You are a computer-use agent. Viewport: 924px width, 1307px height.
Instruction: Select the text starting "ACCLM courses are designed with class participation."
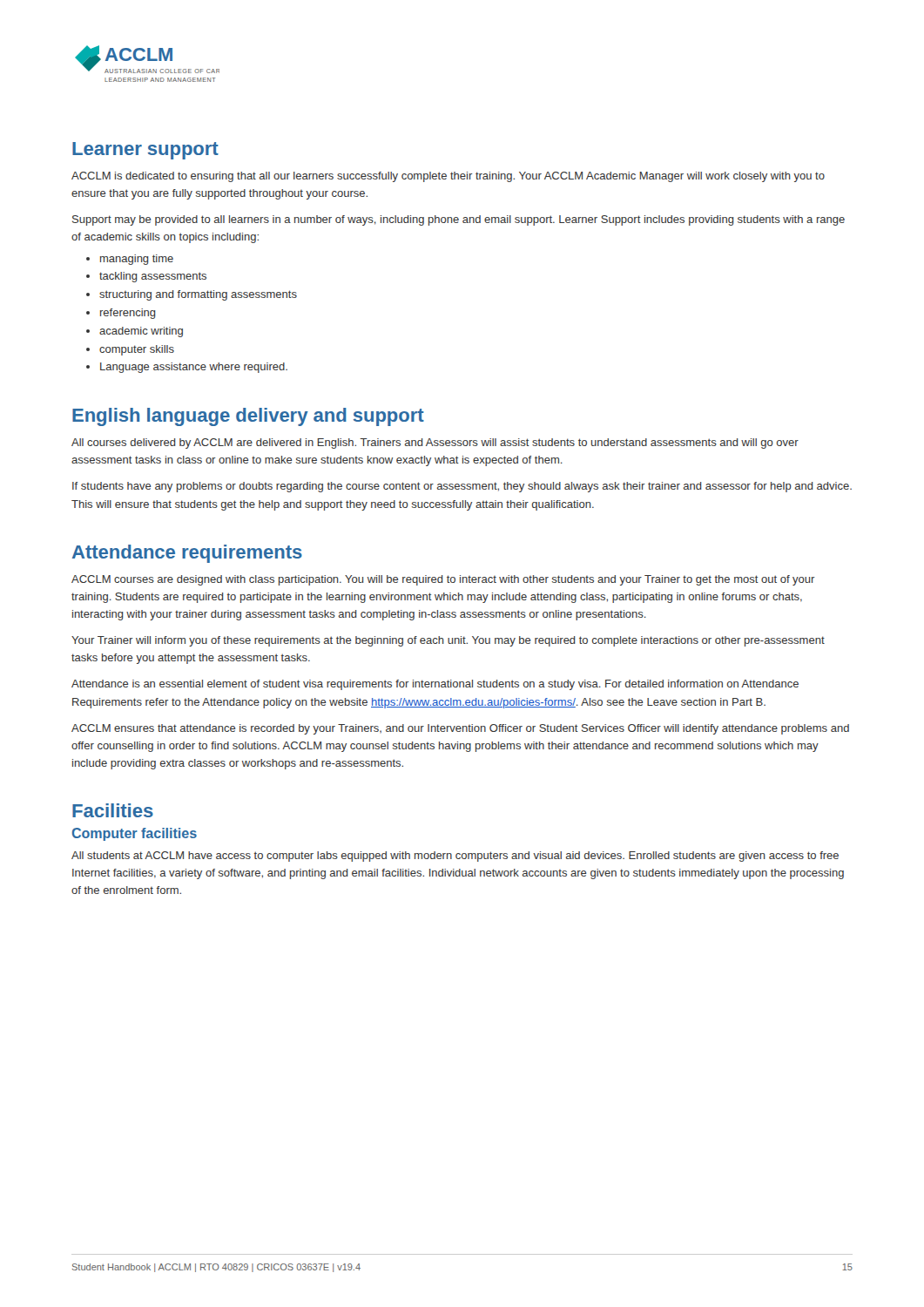pos(443,596)
